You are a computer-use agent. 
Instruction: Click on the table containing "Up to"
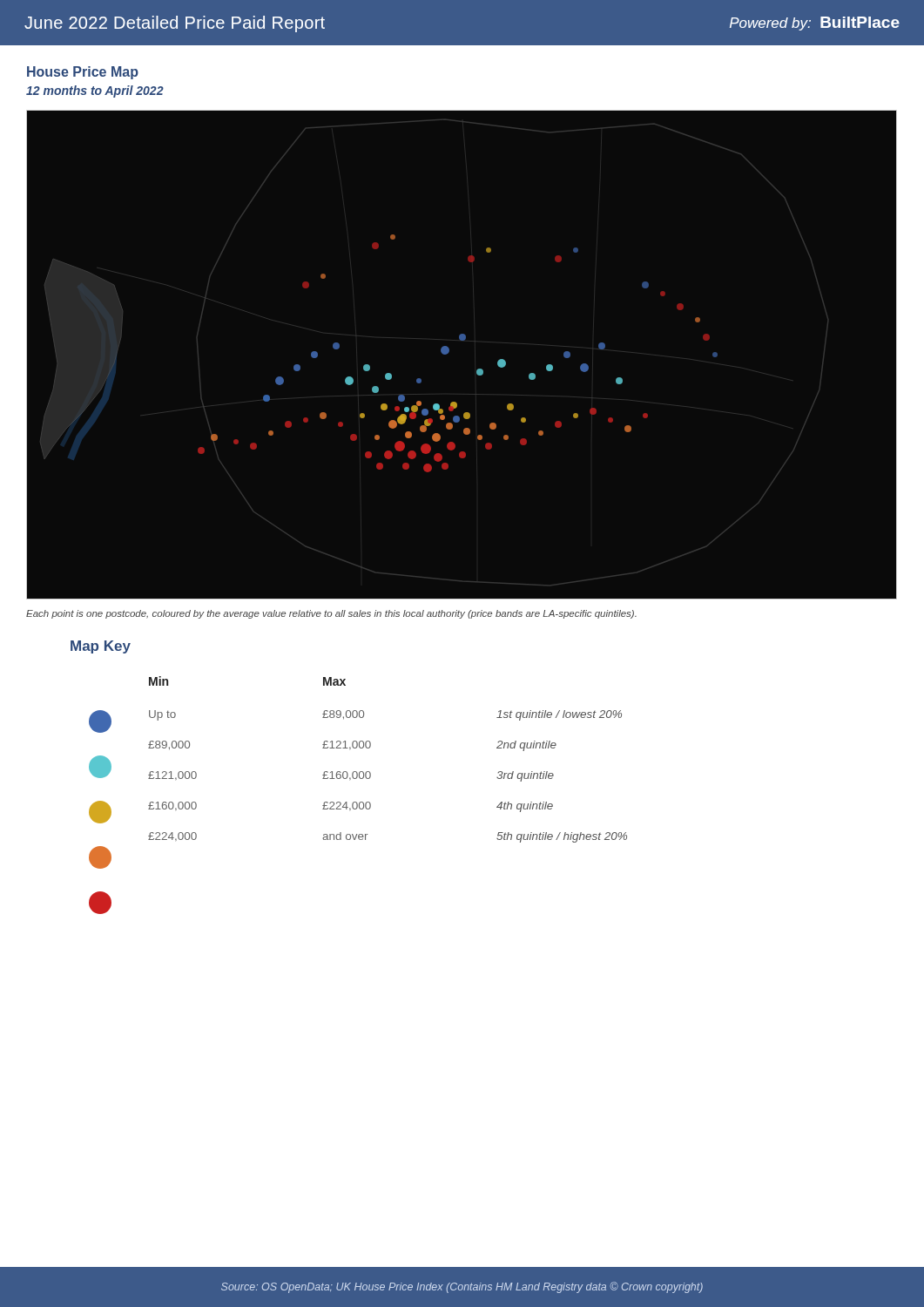coord(523,761)
